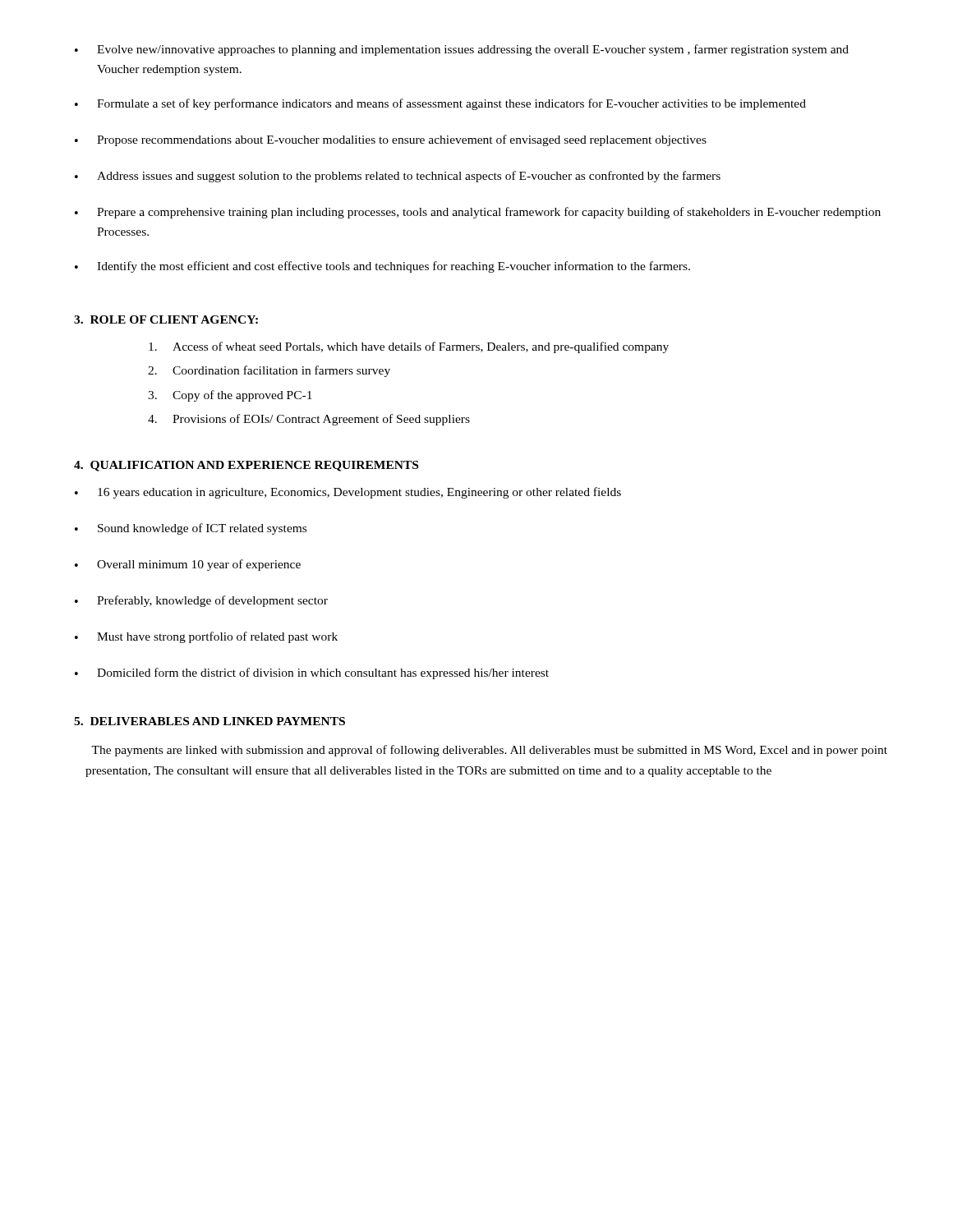Point to the region starting "• Preferably, knowledge of"
This screenshot has height=1232, width=953.
201,601
